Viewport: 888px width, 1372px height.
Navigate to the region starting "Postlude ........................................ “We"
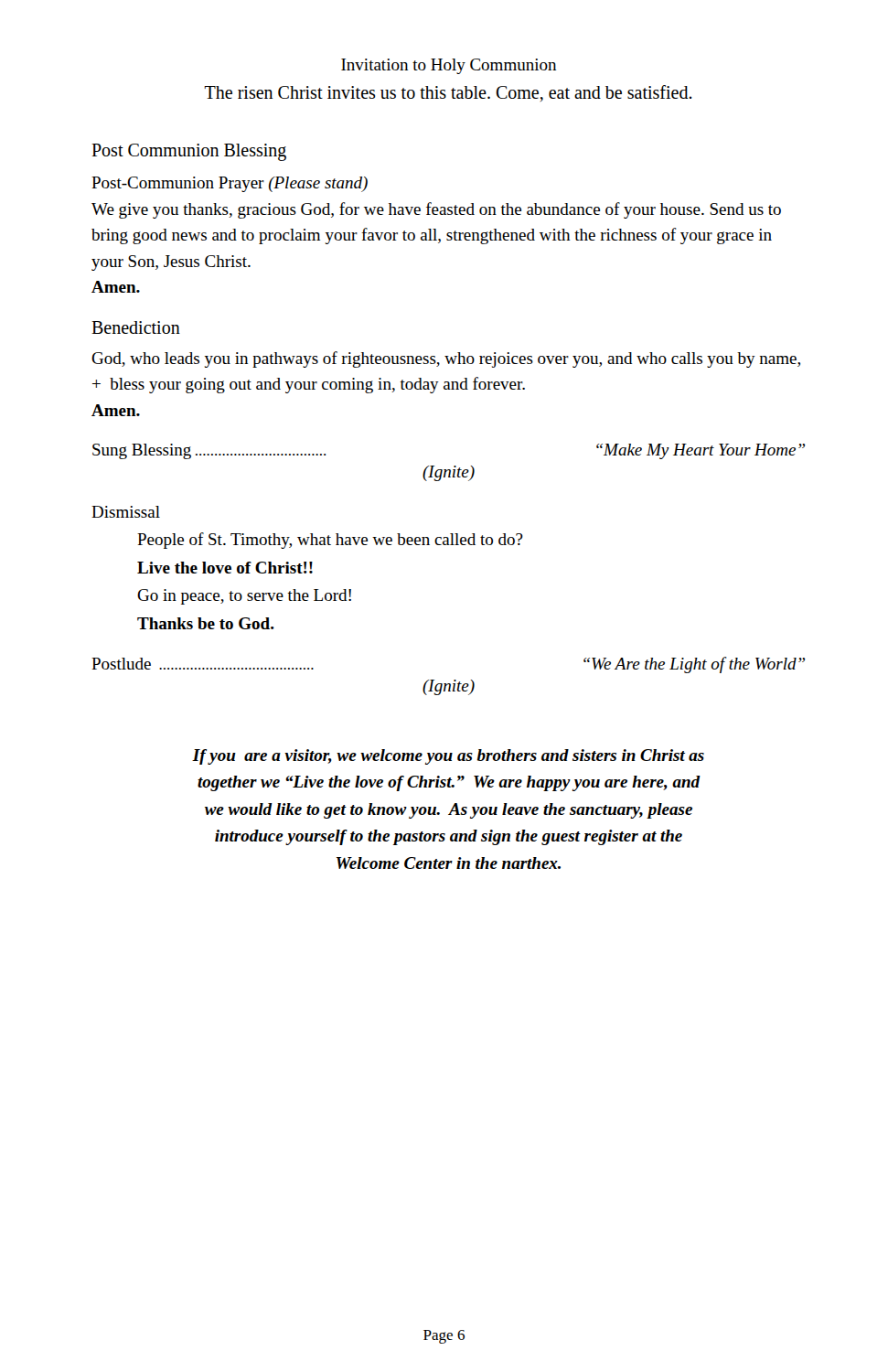[x=449, y=675]
